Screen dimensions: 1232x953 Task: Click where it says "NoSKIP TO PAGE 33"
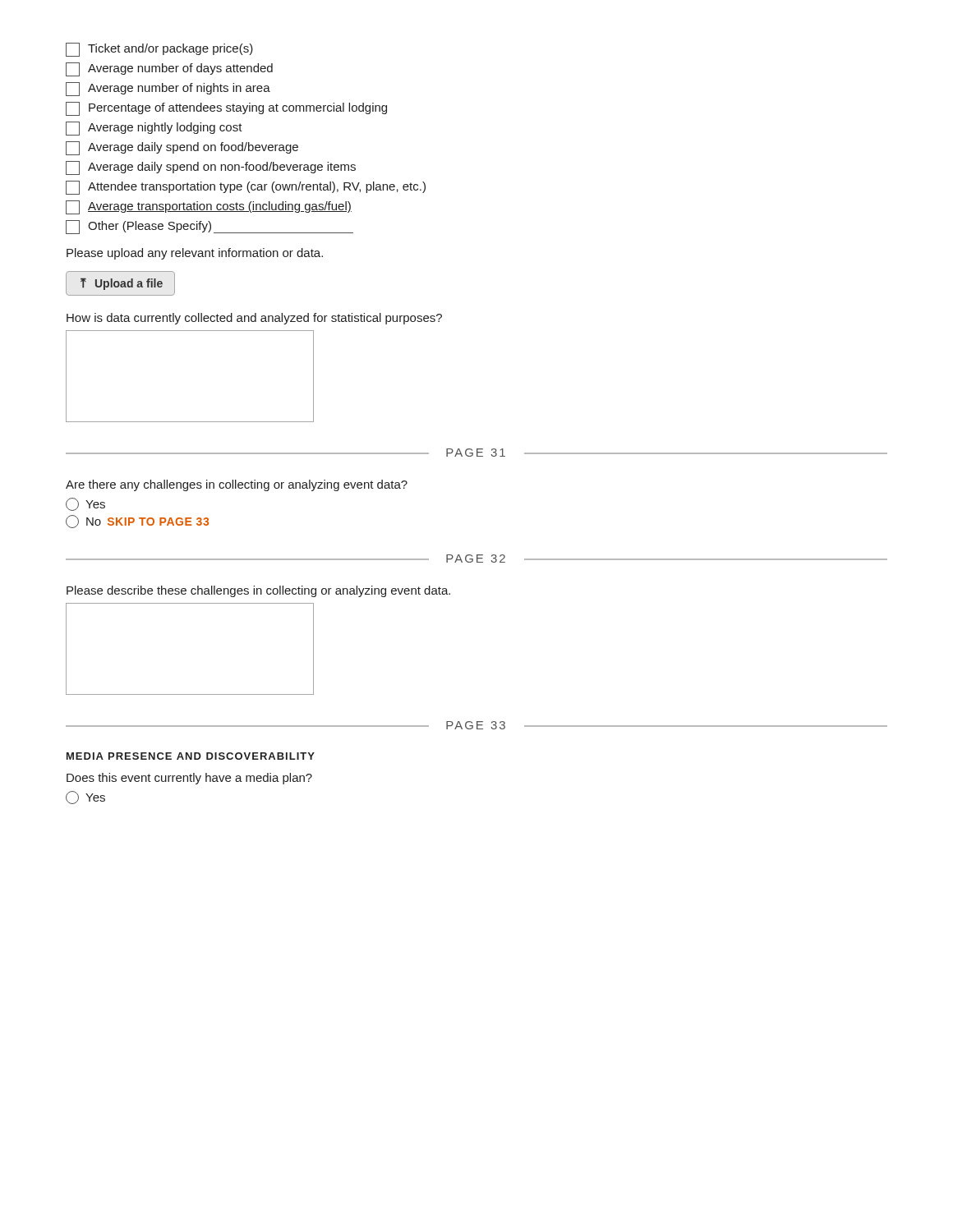pyautogui.click(x=138, y=521)
